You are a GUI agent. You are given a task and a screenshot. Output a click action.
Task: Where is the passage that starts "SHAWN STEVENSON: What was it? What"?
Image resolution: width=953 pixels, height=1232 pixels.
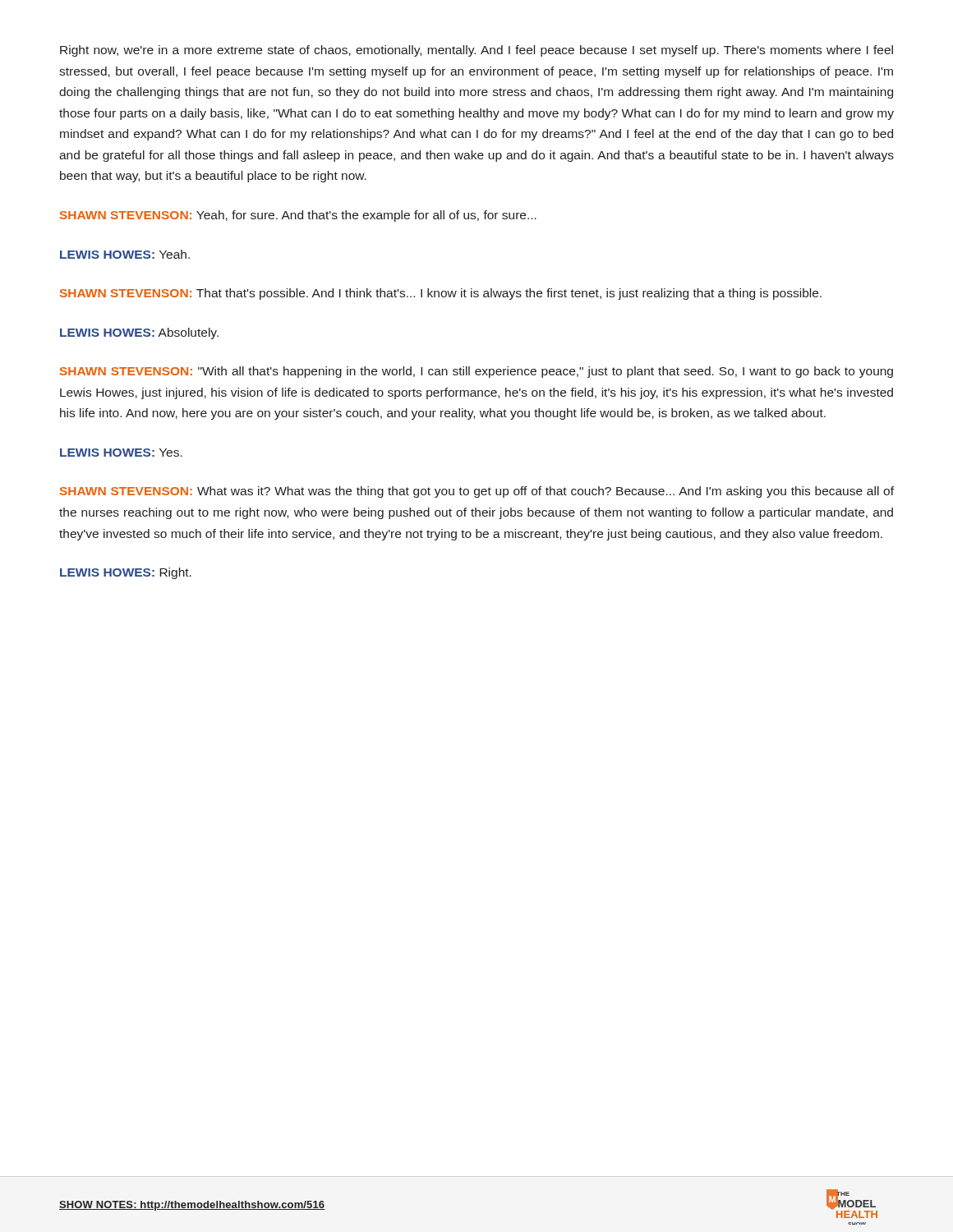coord(476,512)
